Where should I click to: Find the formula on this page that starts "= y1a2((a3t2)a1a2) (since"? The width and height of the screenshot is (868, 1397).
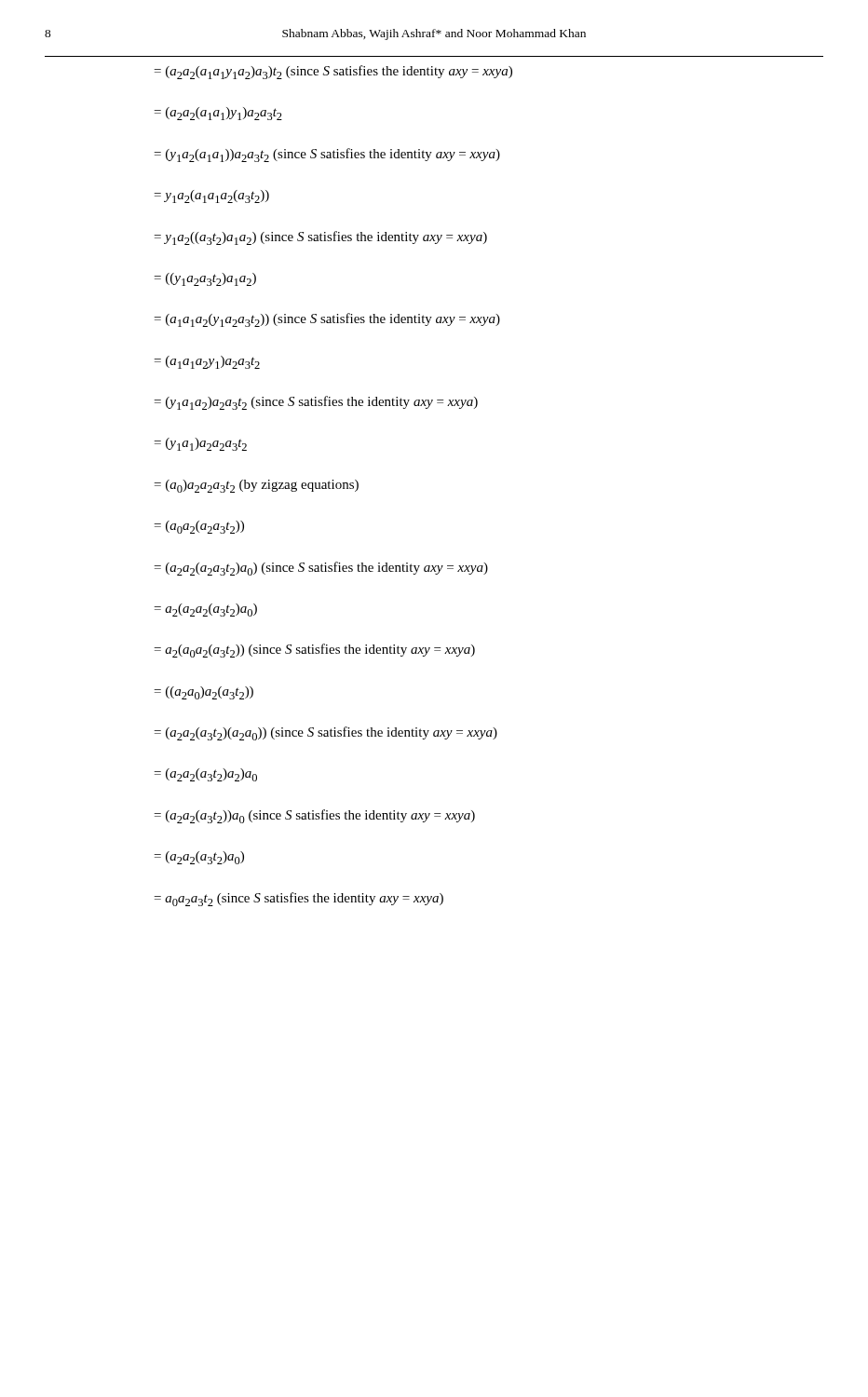320,238
